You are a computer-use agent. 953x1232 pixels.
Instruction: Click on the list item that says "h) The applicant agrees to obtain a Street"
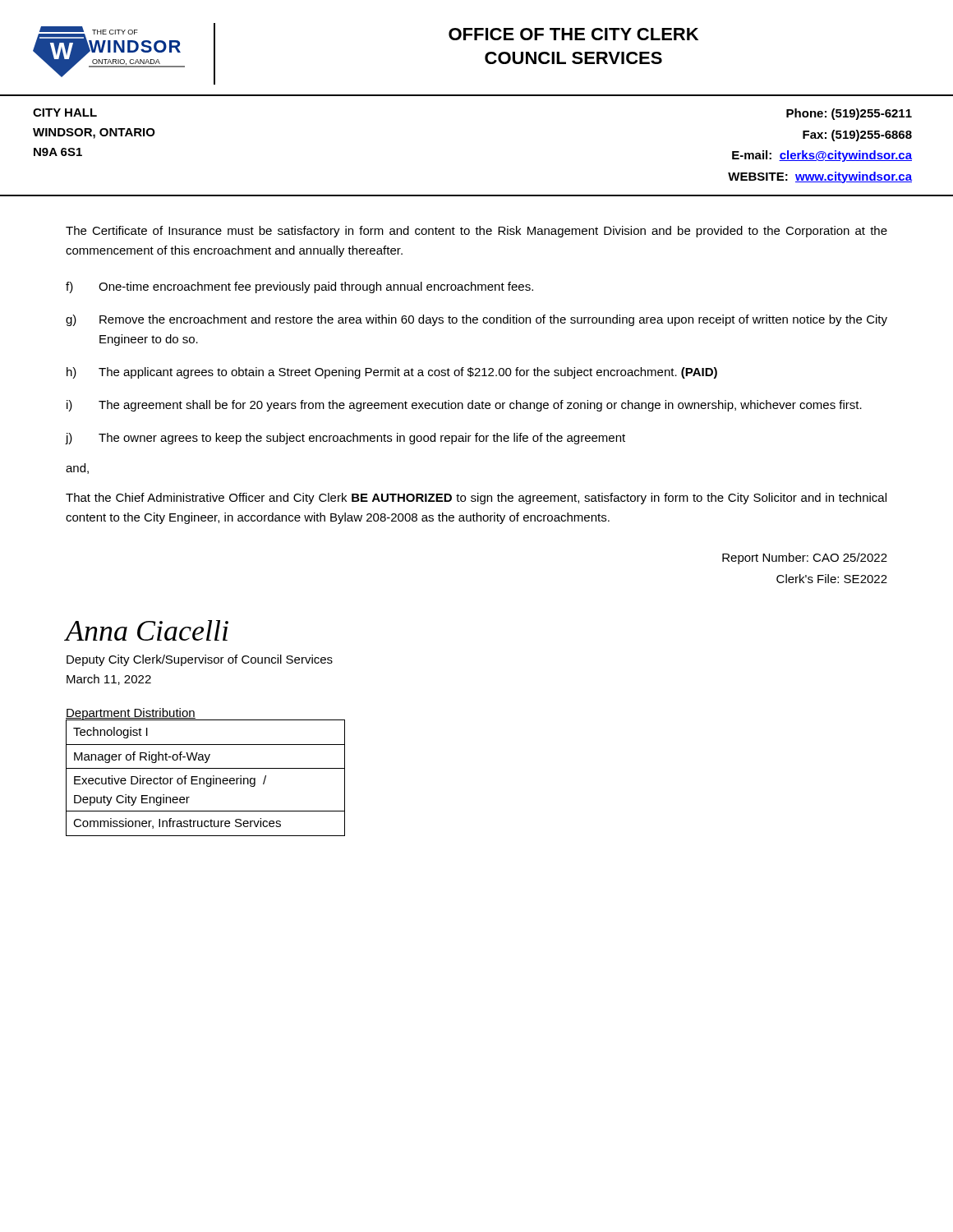pyautogui.click(x=476, y=372)
